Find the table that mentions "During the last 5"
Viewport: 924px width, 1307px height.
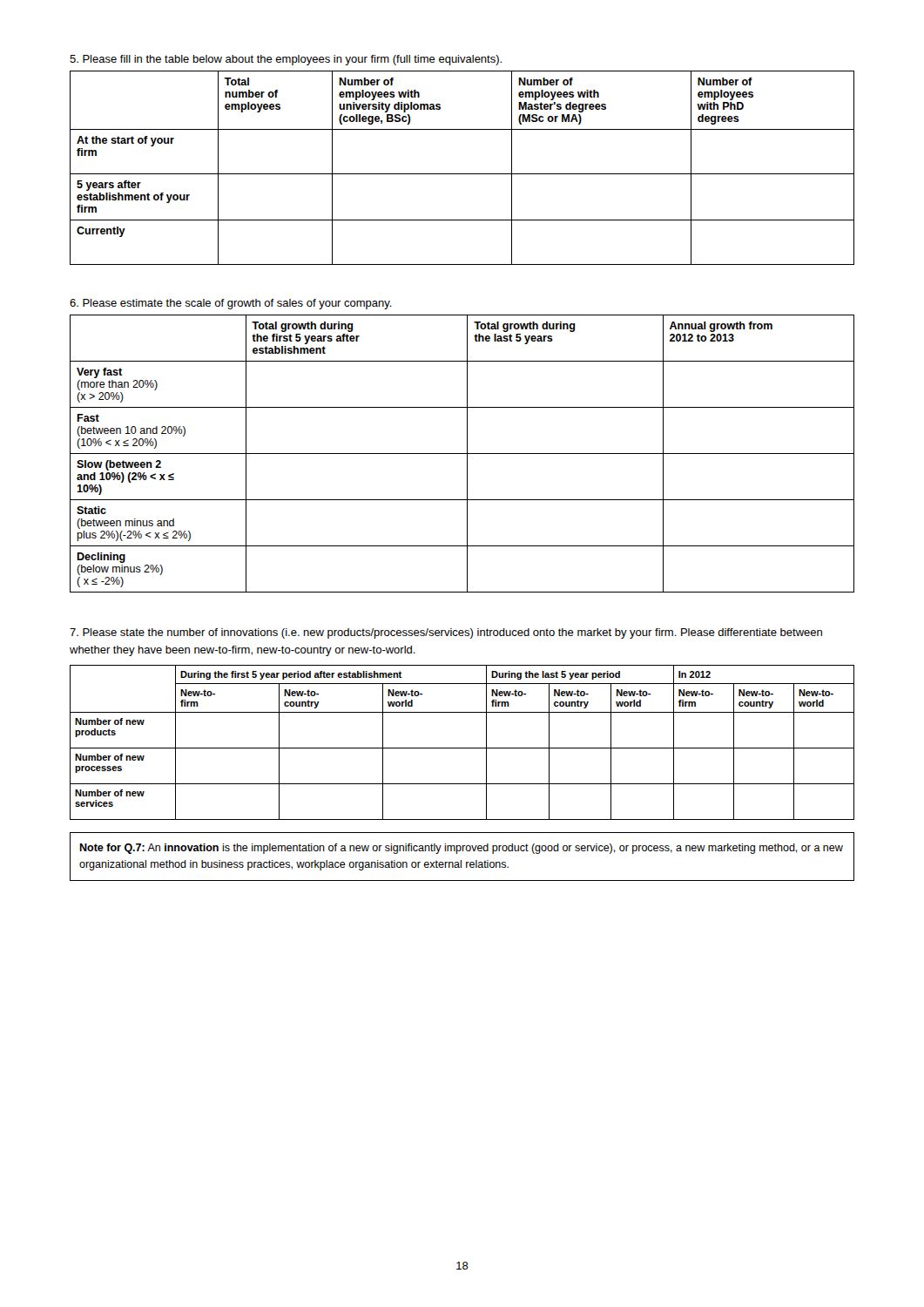[462, 742]
